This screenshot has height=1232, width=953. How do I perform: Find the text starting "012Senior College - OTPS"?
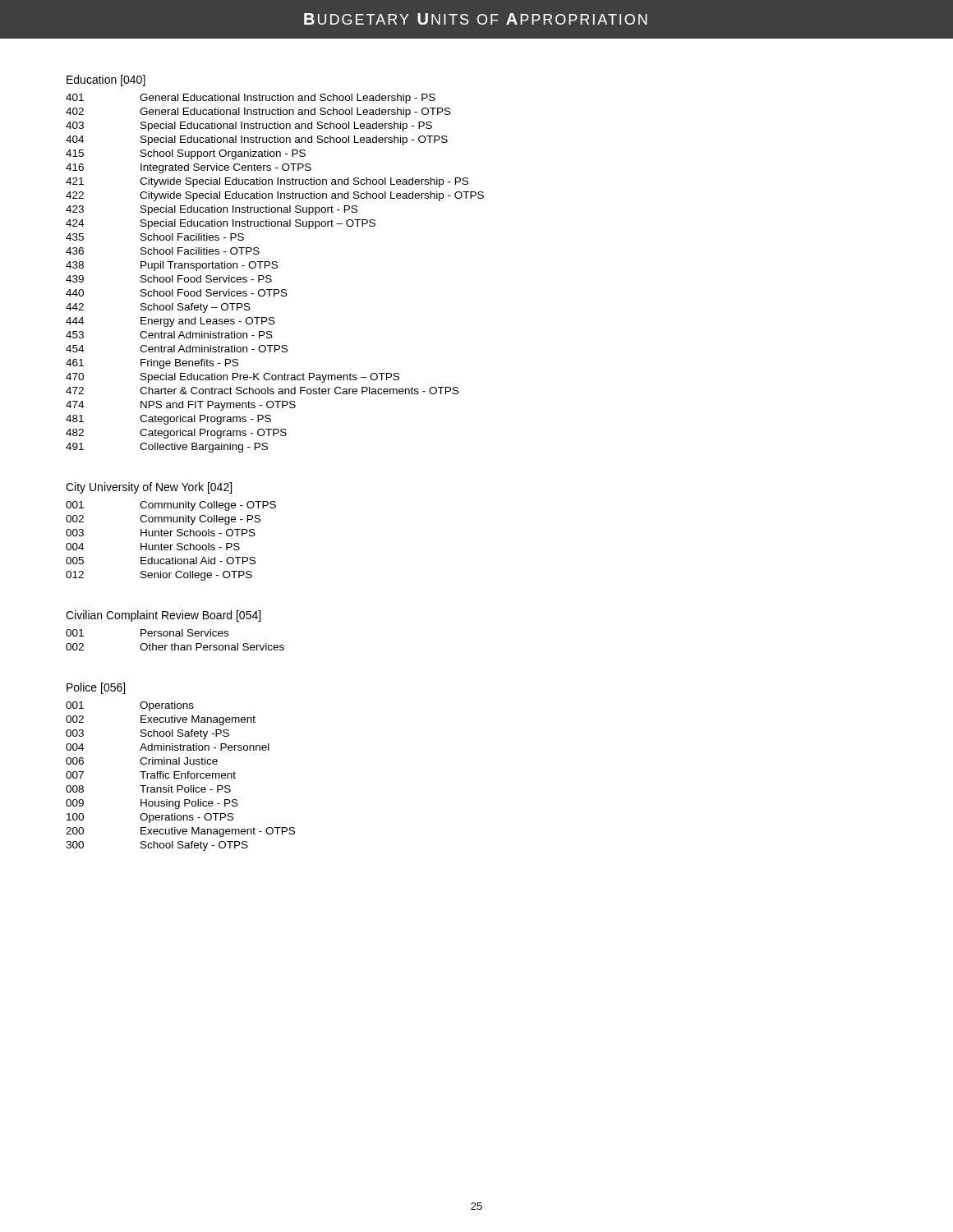click(159, 576)
